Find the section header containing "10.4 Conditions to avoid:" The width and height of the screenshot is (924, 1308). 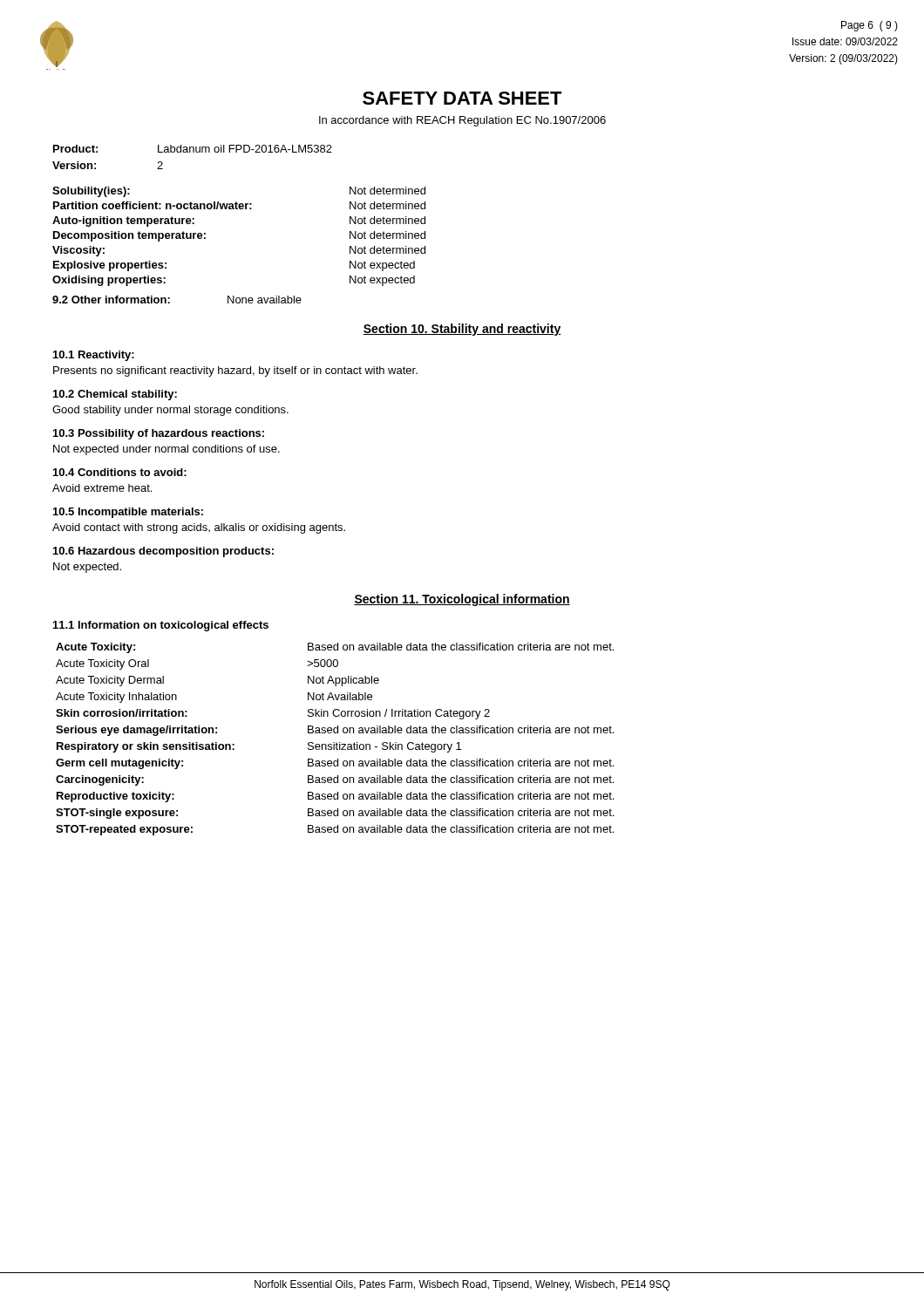coord(120,472)
